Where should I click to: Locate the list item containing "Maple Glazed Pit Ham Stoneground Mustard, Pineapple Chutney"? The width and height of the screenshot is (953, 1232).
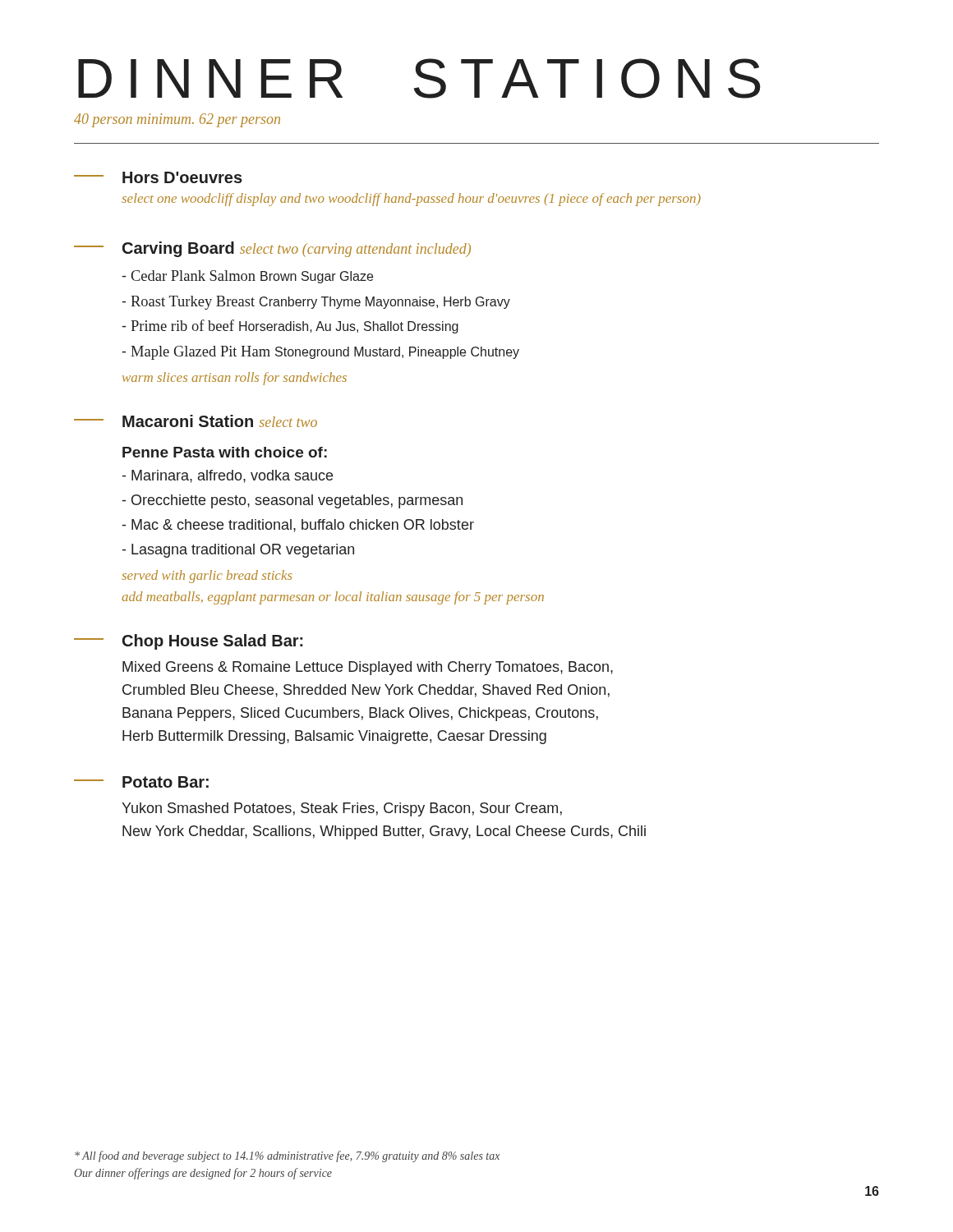[320, 352]
